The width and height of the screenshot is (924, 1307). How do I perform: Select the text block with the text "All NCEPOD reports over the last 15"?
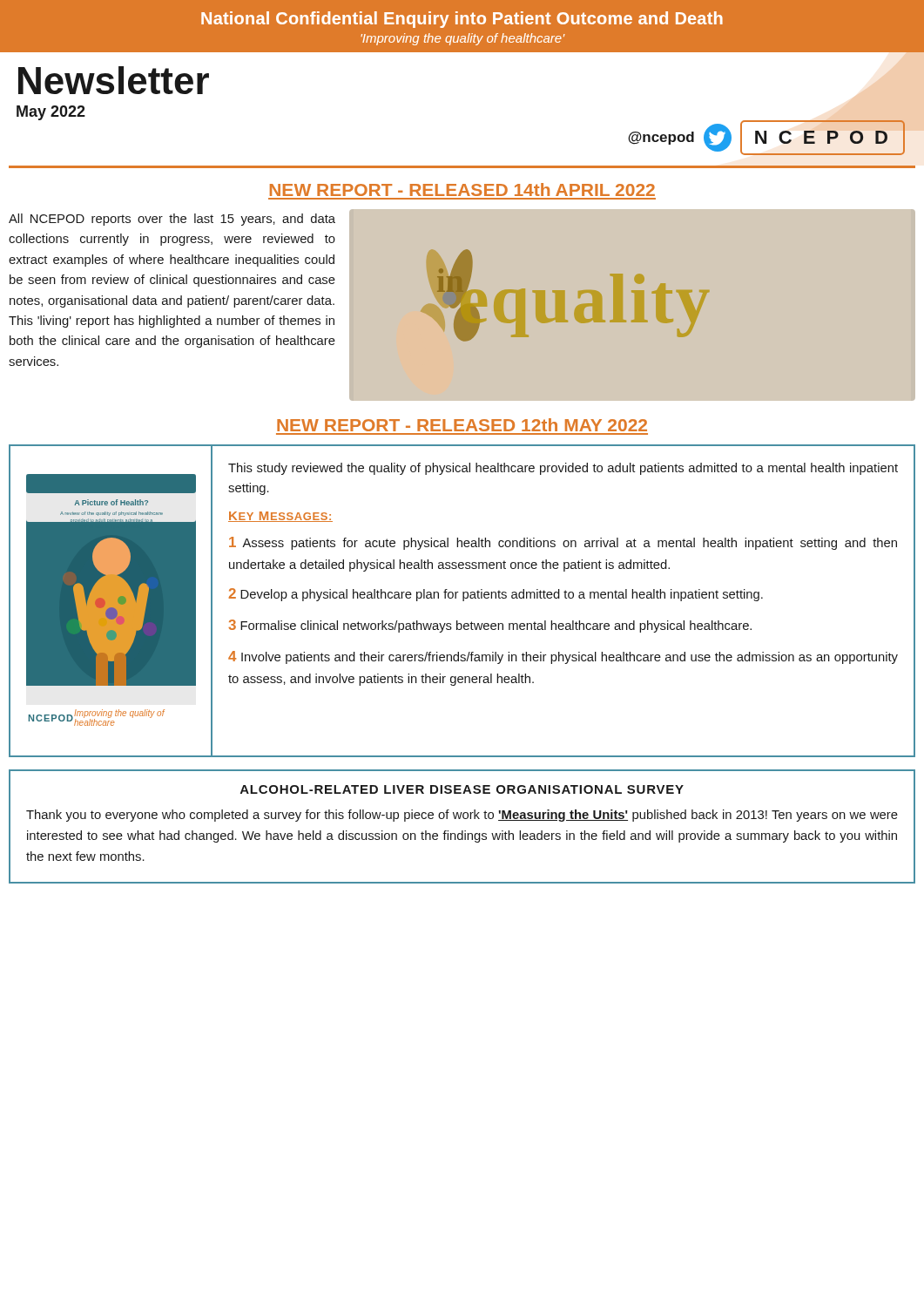(x=172, y=290)
